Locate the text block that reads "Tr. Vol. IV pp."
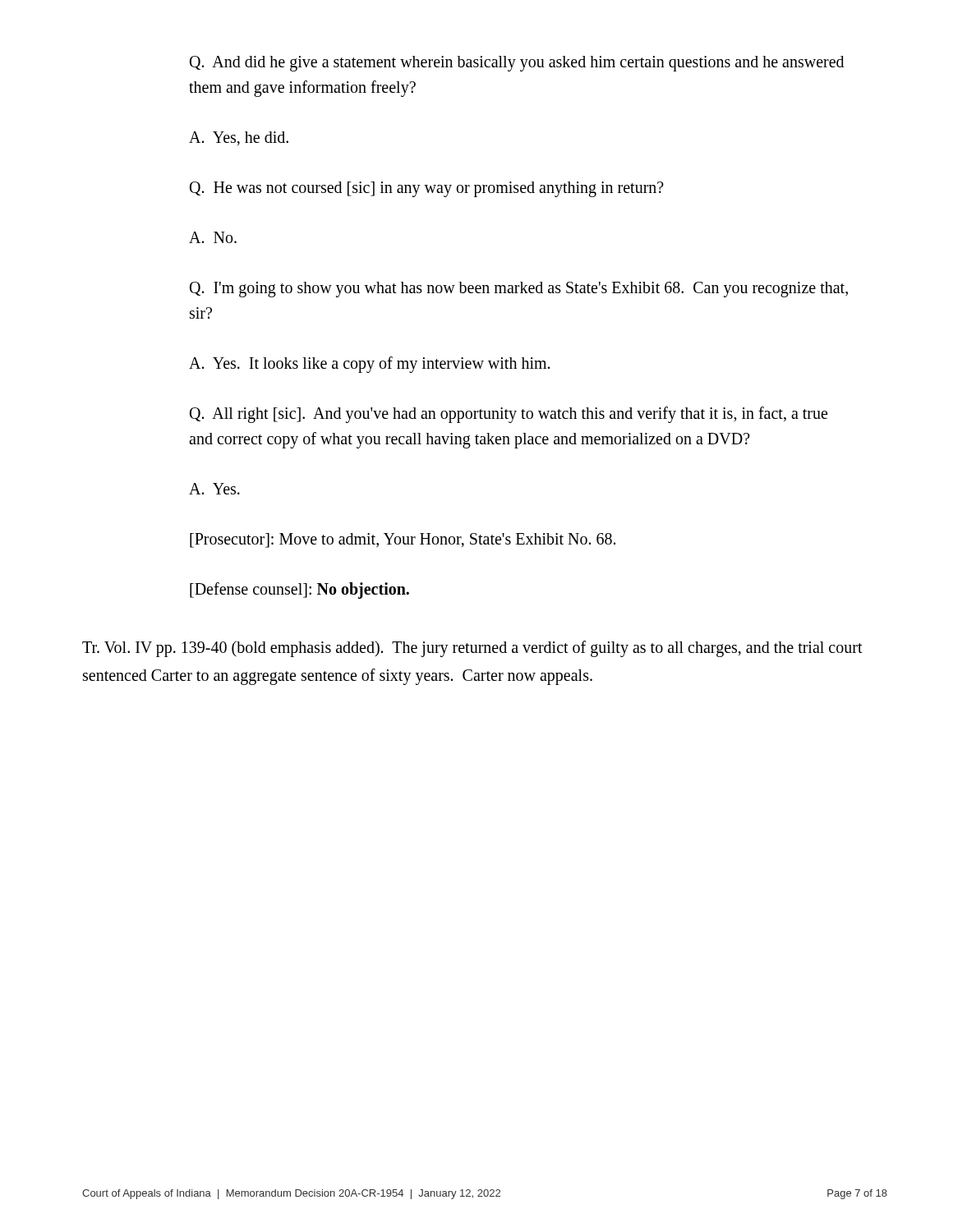This screenshot has height=1232, width=953. tap(472, 661)
